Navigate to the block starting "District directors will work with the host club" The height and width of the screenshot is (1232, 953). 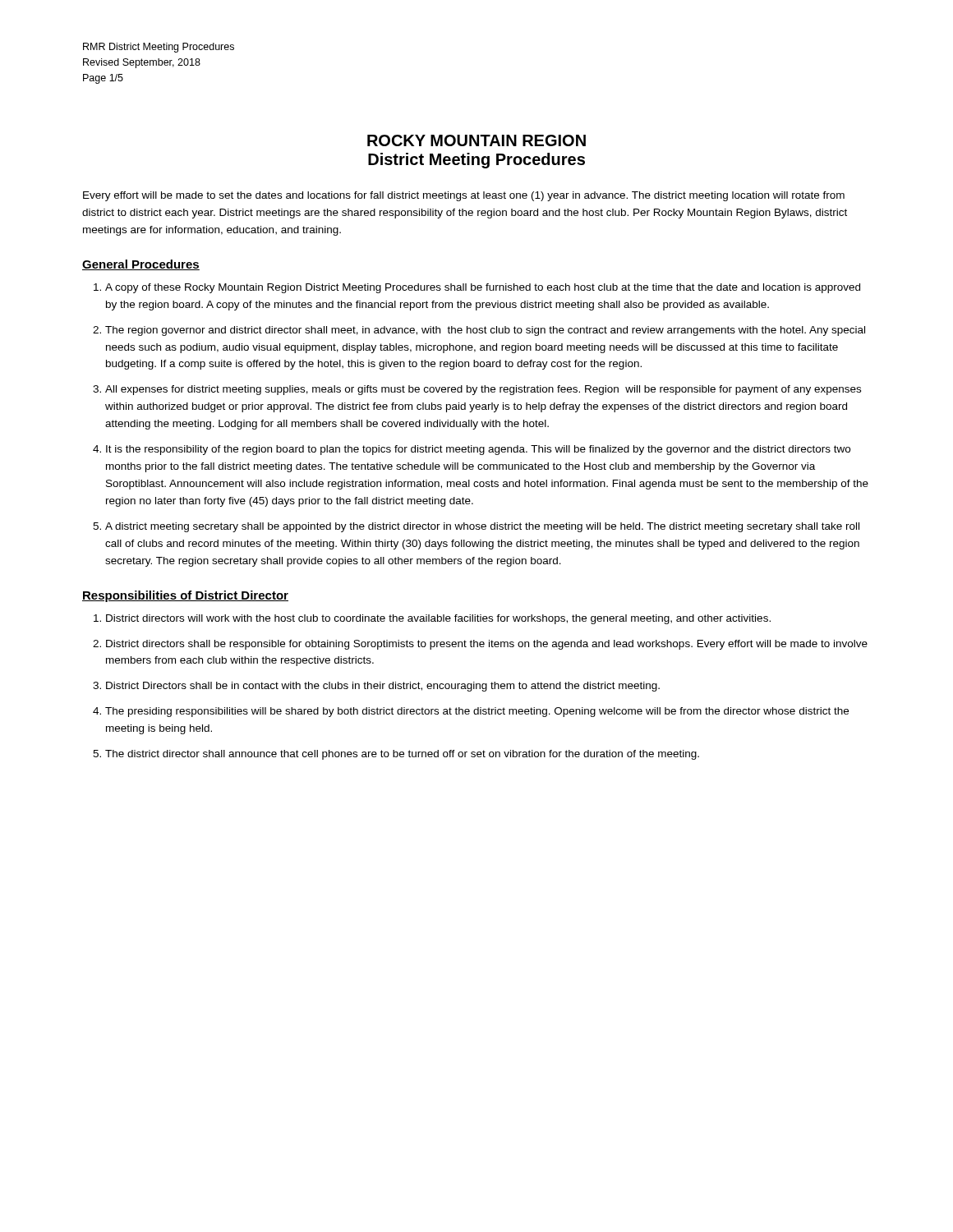[488, 619]
